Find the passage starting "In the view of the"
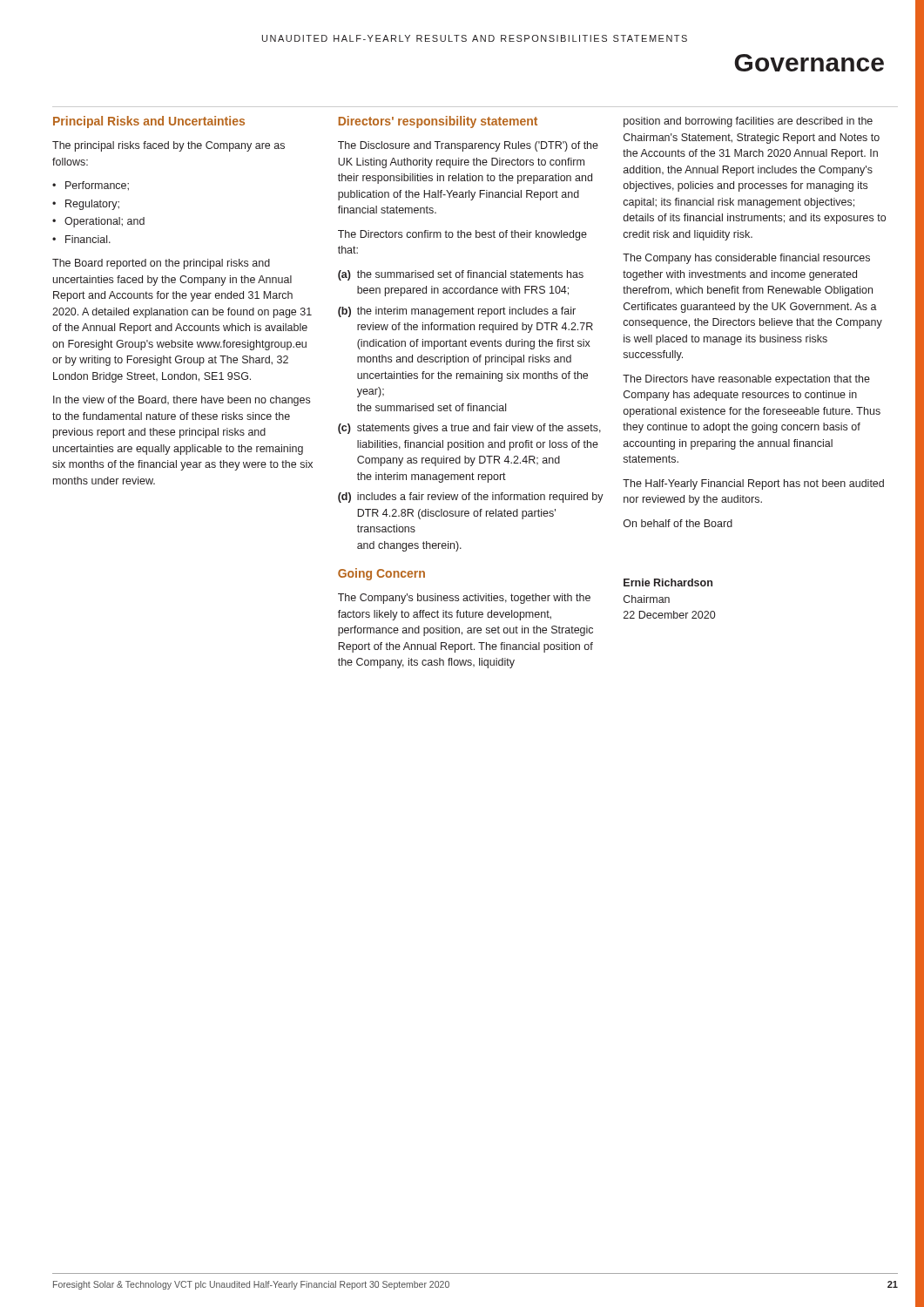 [185, 441]
